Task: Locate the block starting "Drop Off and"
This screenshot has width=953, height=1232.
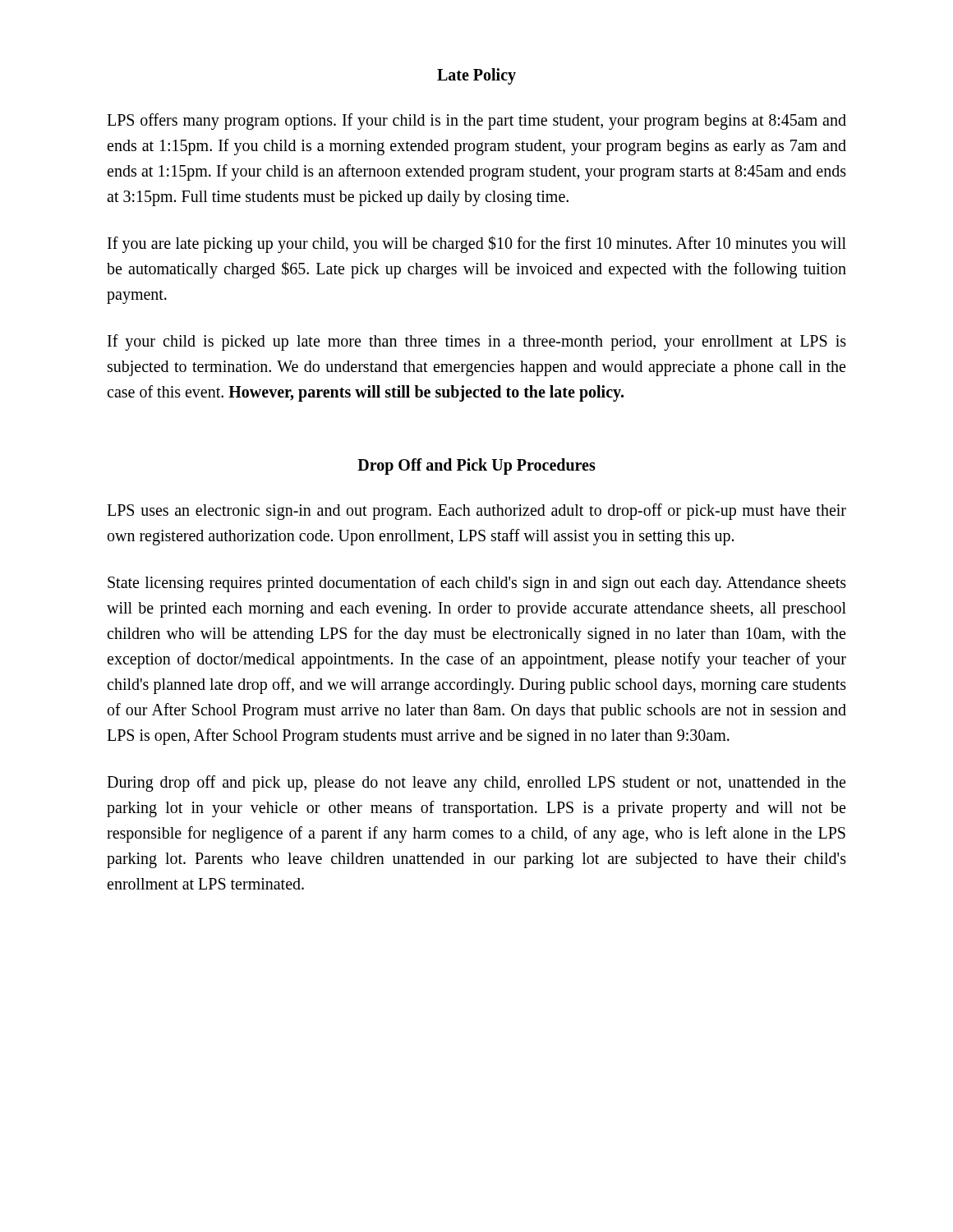Action: coord(476,465)
